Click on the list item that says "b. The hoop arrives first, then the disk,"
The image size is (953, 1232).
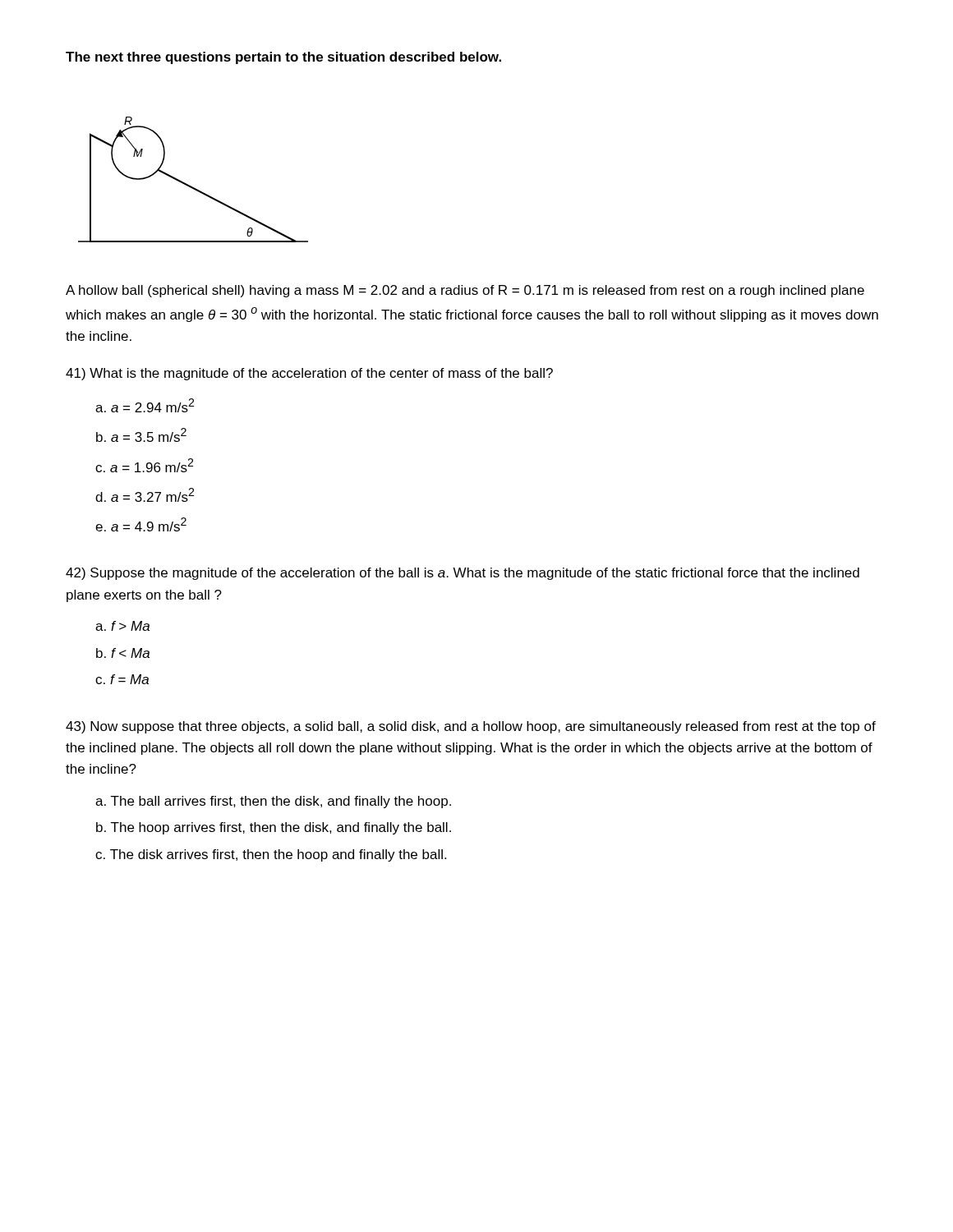coord(274,828)
